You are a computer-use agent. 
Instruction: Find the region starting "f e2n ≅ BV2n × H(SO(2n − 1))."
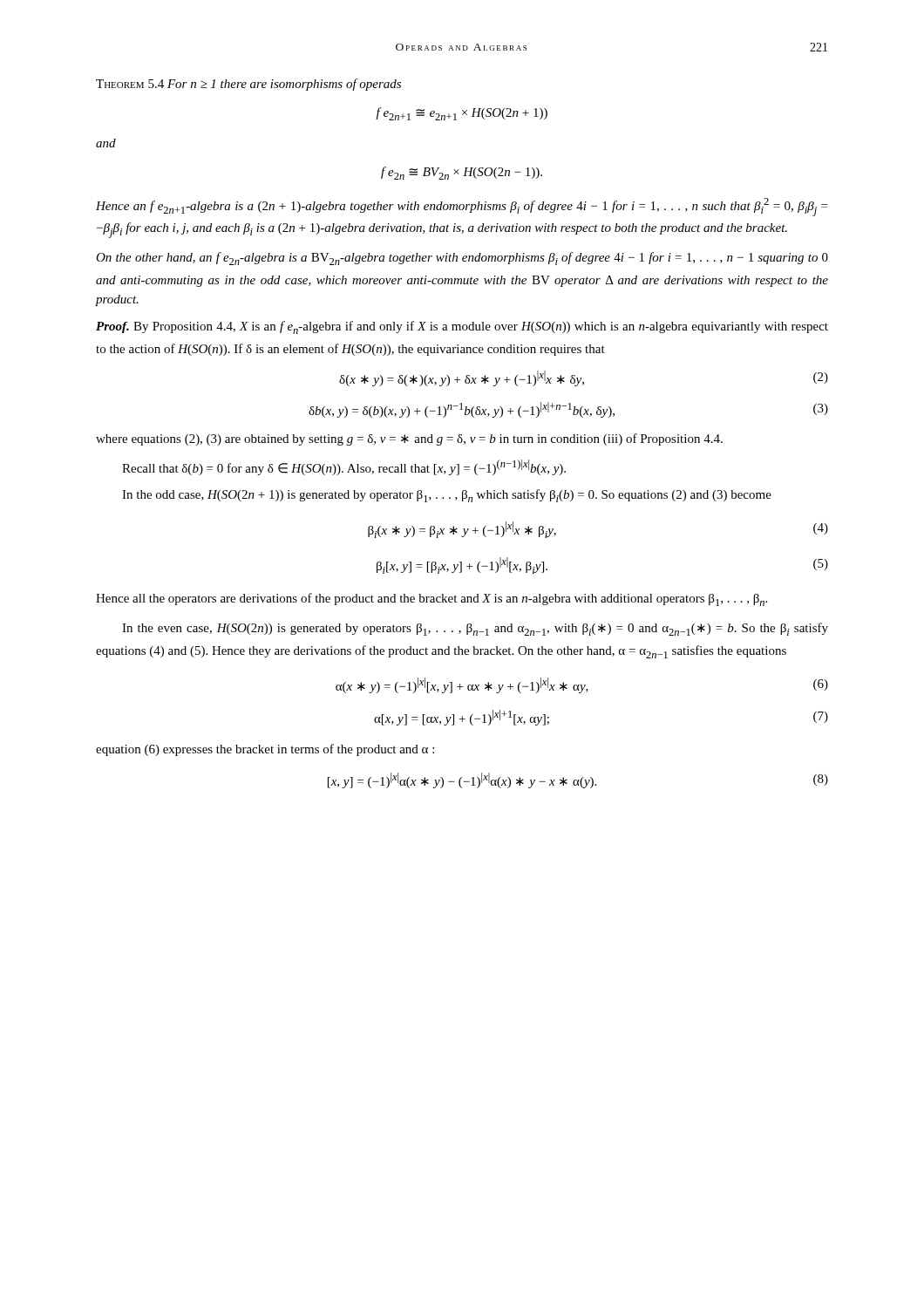(x=462, y=173)
